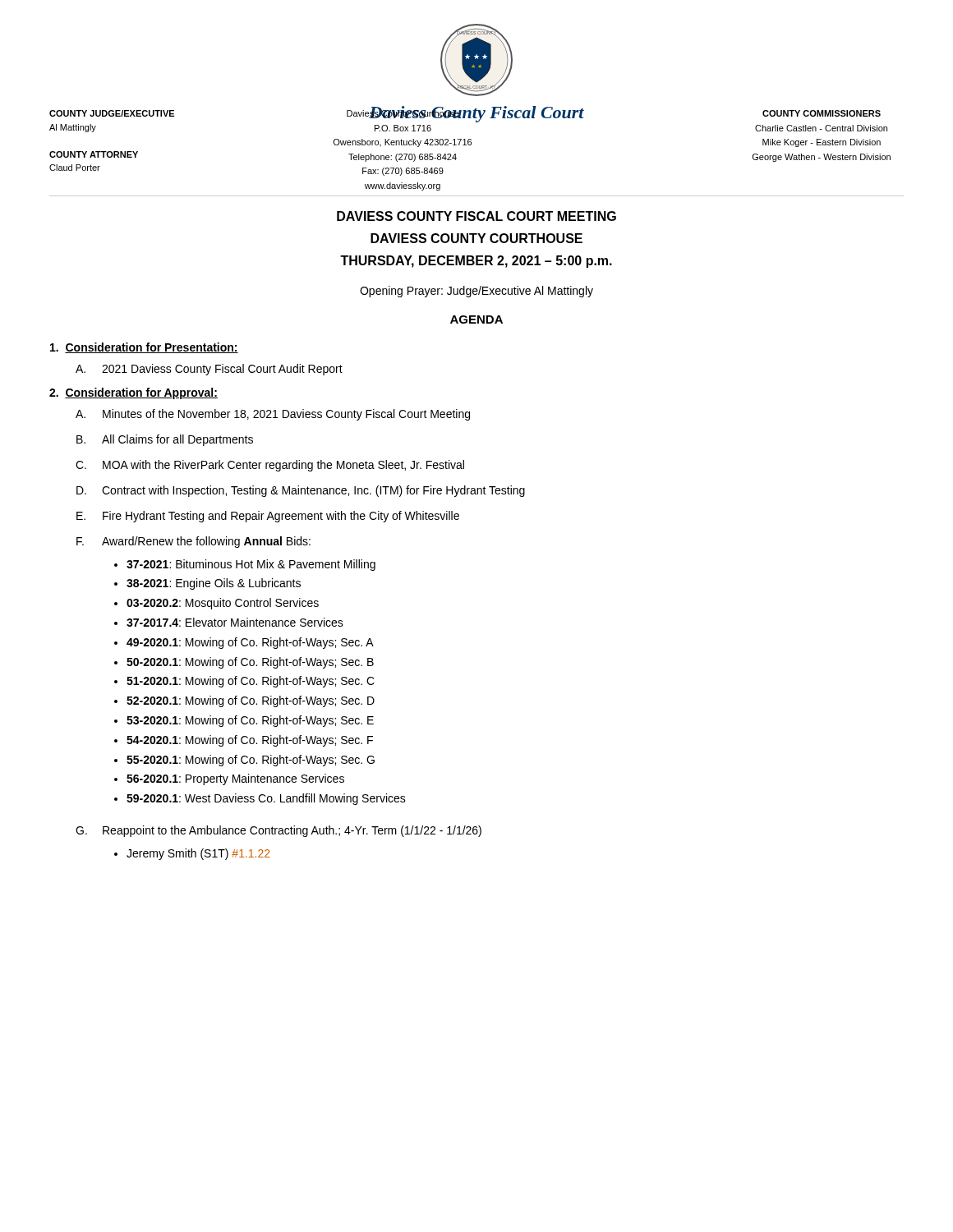Select the text block starting "A. Minutes of the November 18, 2021 Daviess"
Image resolution: width=953 pixels, height=1232 pixels.
(273, 415)
